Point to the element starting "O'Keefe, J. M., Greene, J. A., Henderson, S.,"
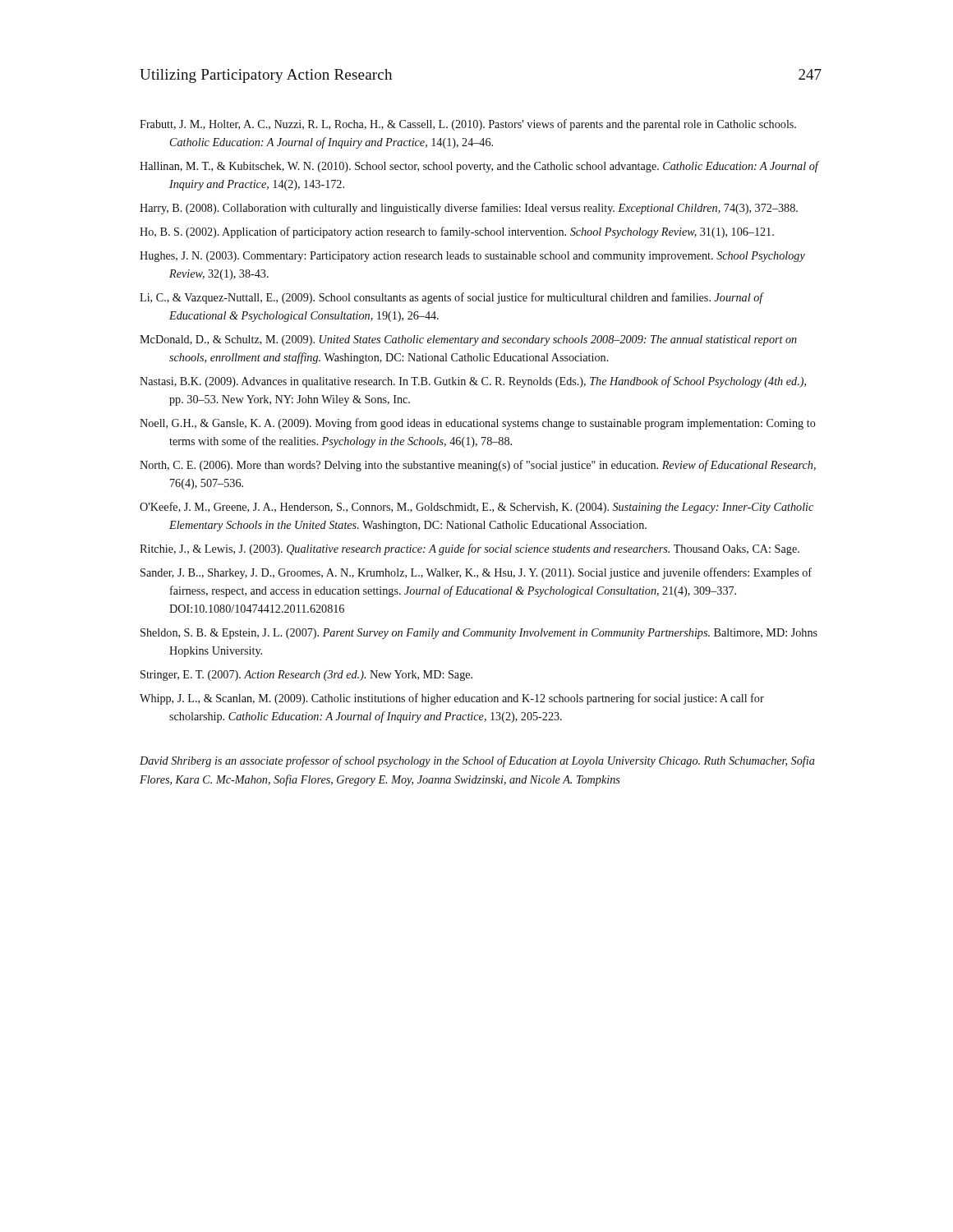Screen dimensions: 1232x953 477,516
